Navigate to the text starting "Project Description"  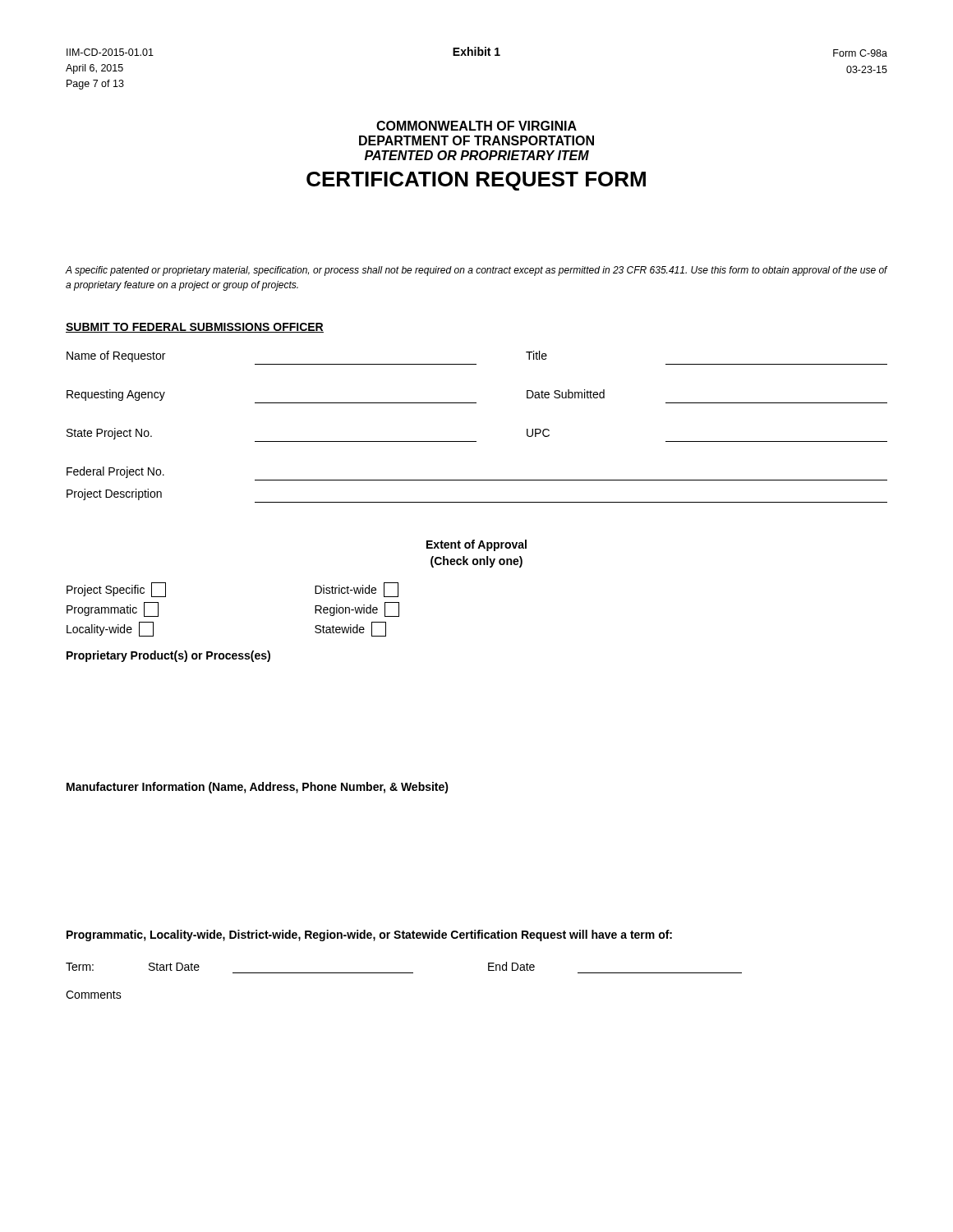(476, 495)
